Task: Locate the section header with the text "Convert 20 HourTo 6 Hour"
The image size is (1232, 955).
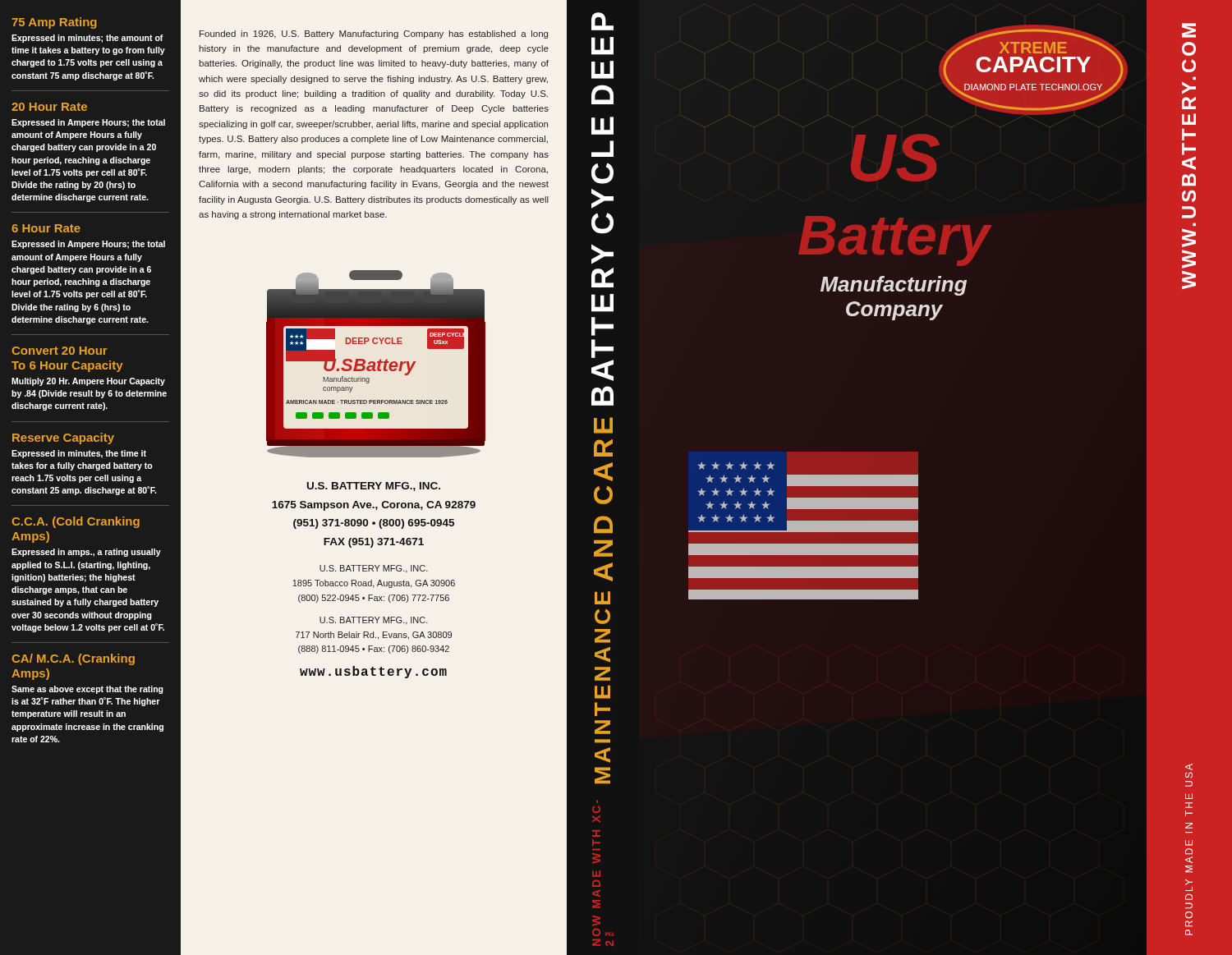Action: [90, 358]
